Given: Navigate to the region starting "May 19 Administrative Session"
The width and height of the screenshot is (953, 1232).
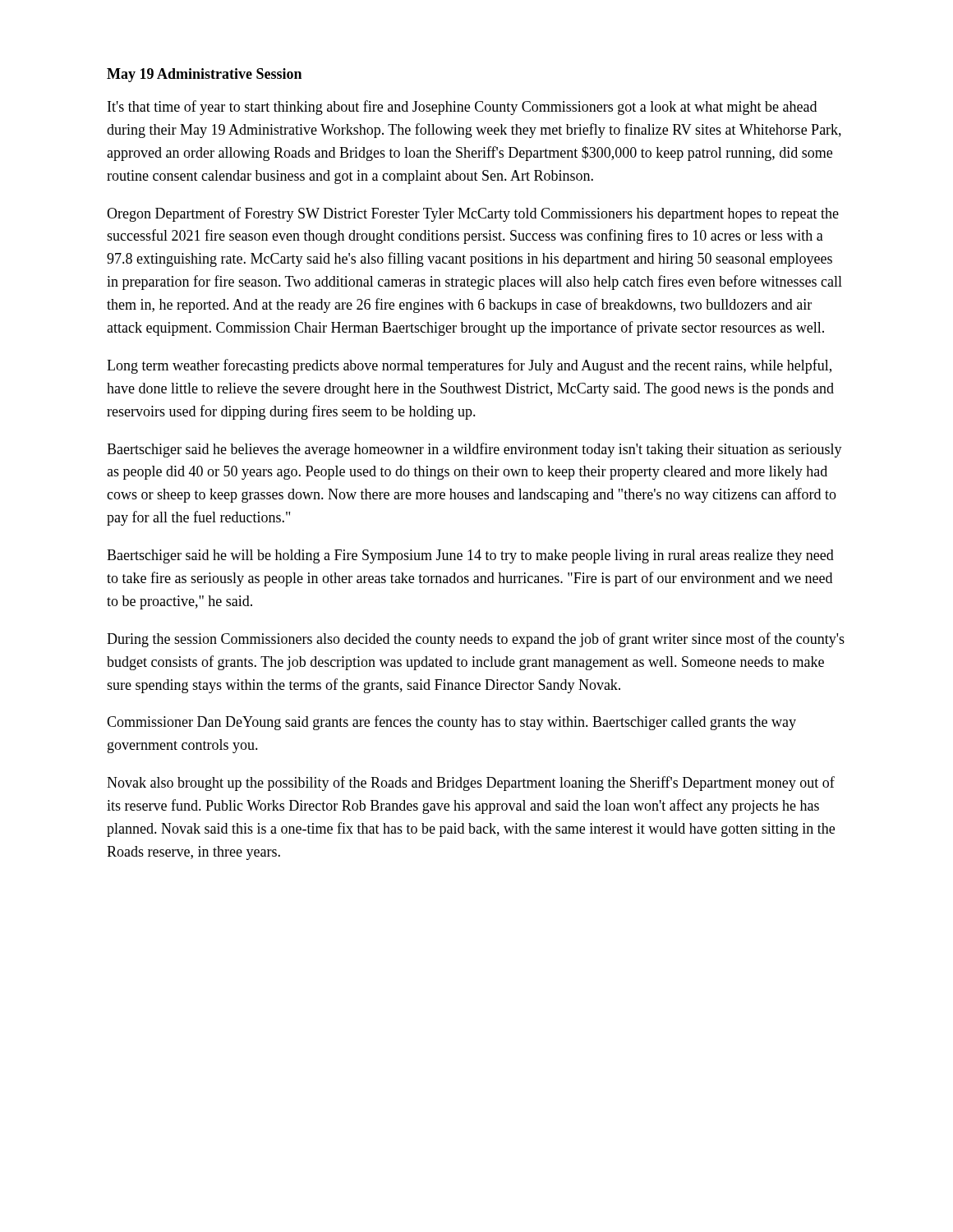Looking at the screenshot, I should click(204, 74).
